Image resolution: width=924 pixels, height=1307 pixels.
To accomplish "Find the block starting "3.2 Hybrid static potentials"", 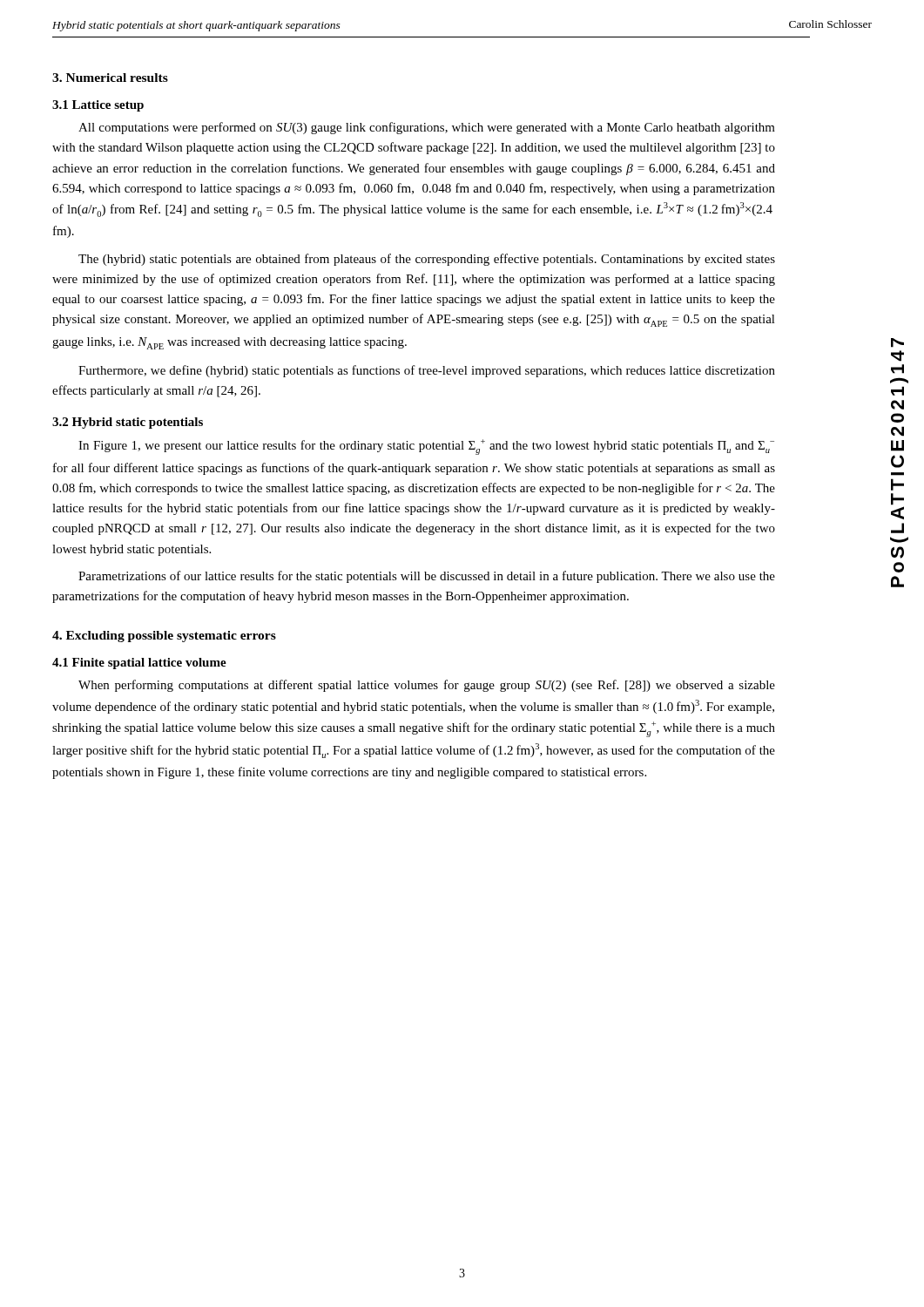I will pos(128,422).
